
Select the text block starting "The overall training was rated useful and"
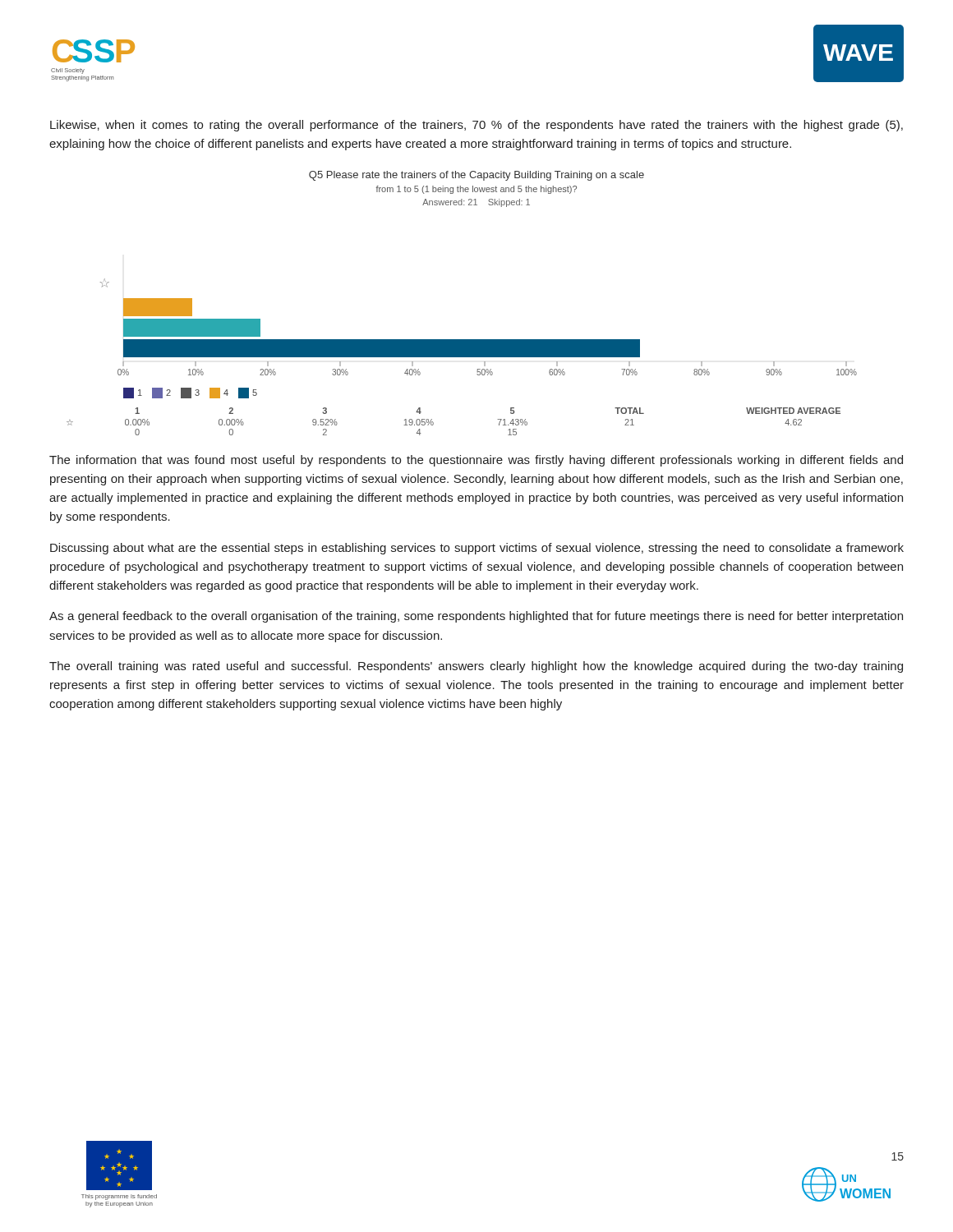tap(476, 685)
